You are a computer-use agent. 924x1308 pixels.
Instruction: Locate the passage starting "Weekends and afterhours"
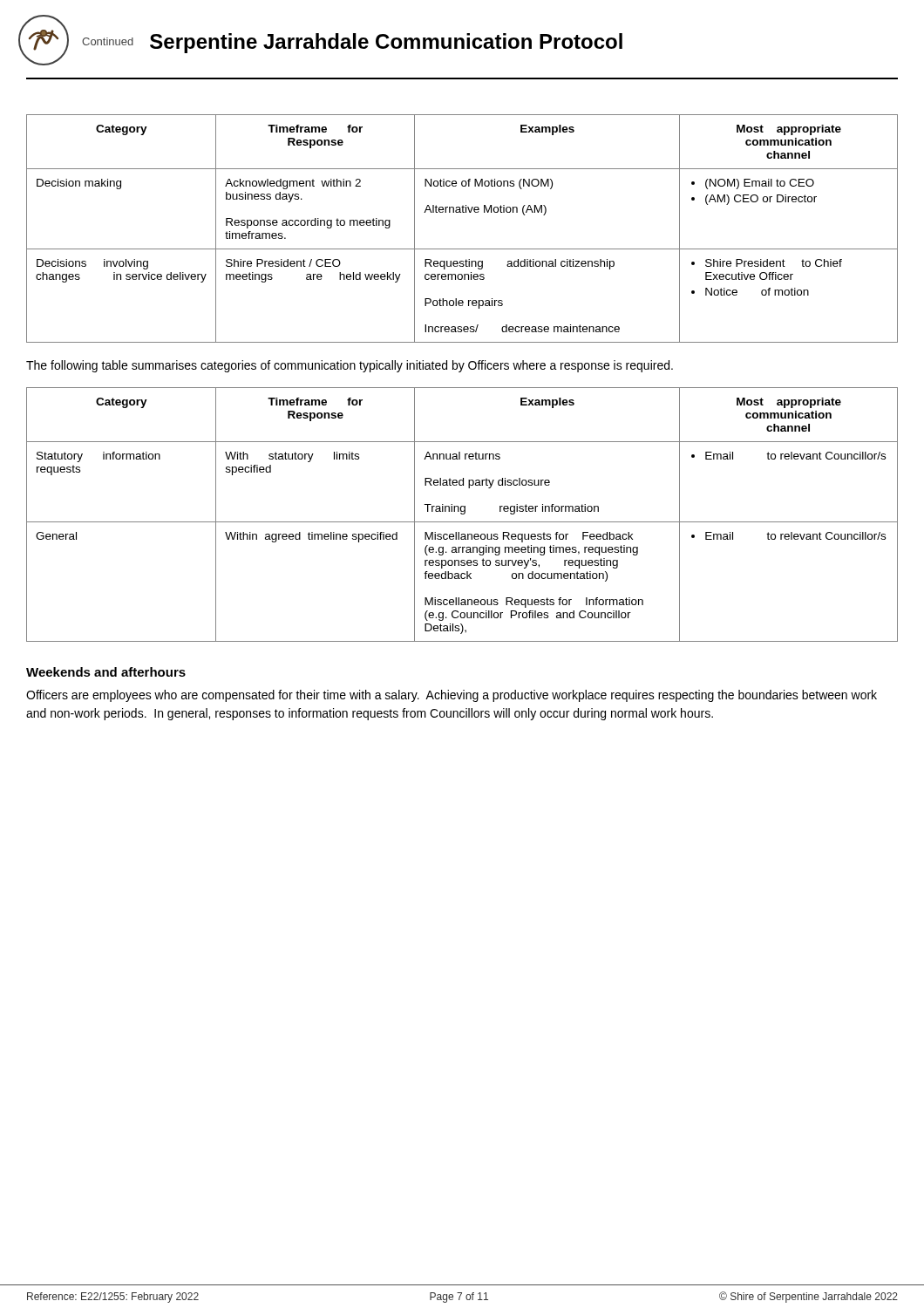click(106, 672)
